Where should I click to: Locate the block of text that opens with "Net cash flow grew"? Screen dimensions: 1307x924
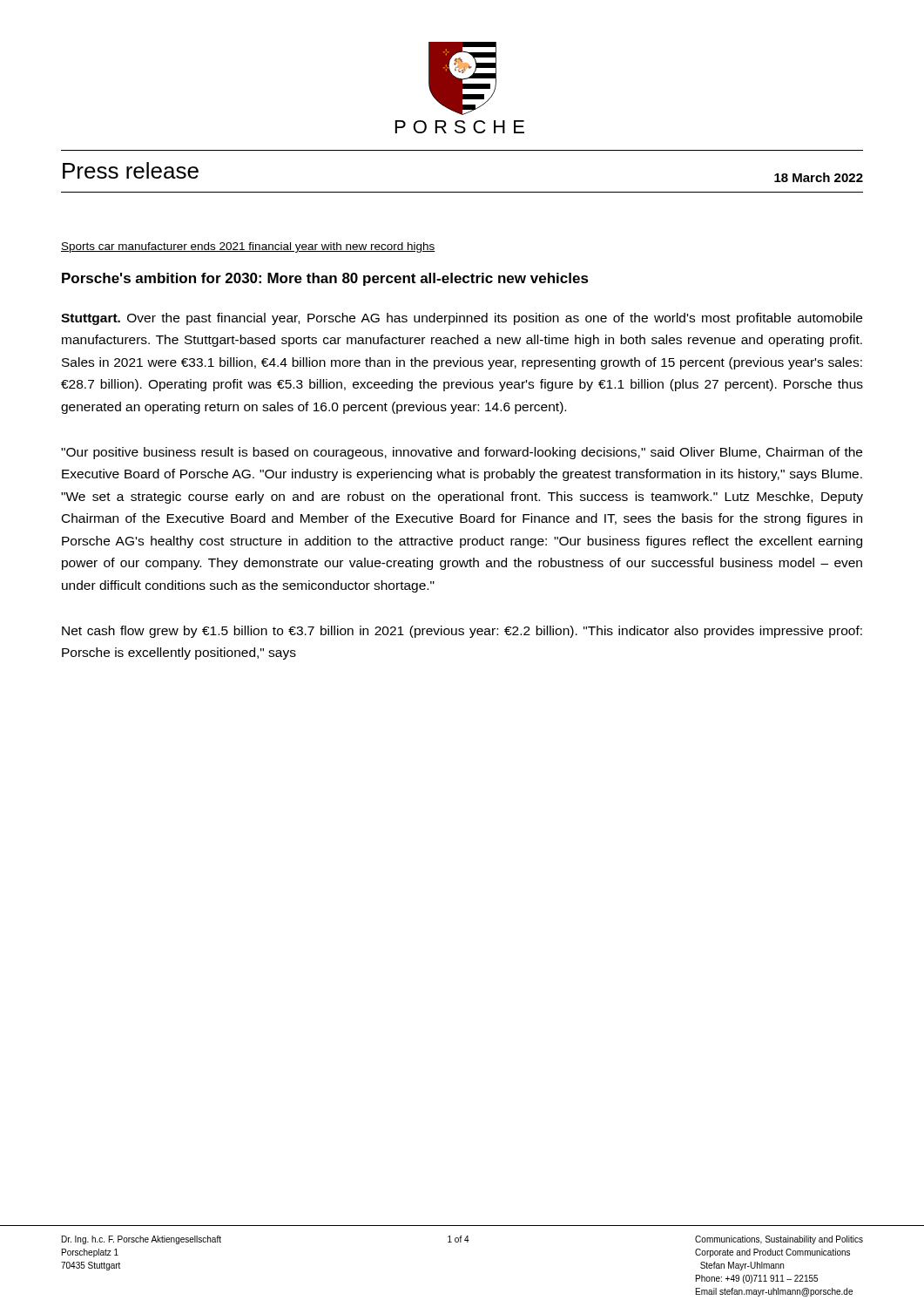point(462,641)
